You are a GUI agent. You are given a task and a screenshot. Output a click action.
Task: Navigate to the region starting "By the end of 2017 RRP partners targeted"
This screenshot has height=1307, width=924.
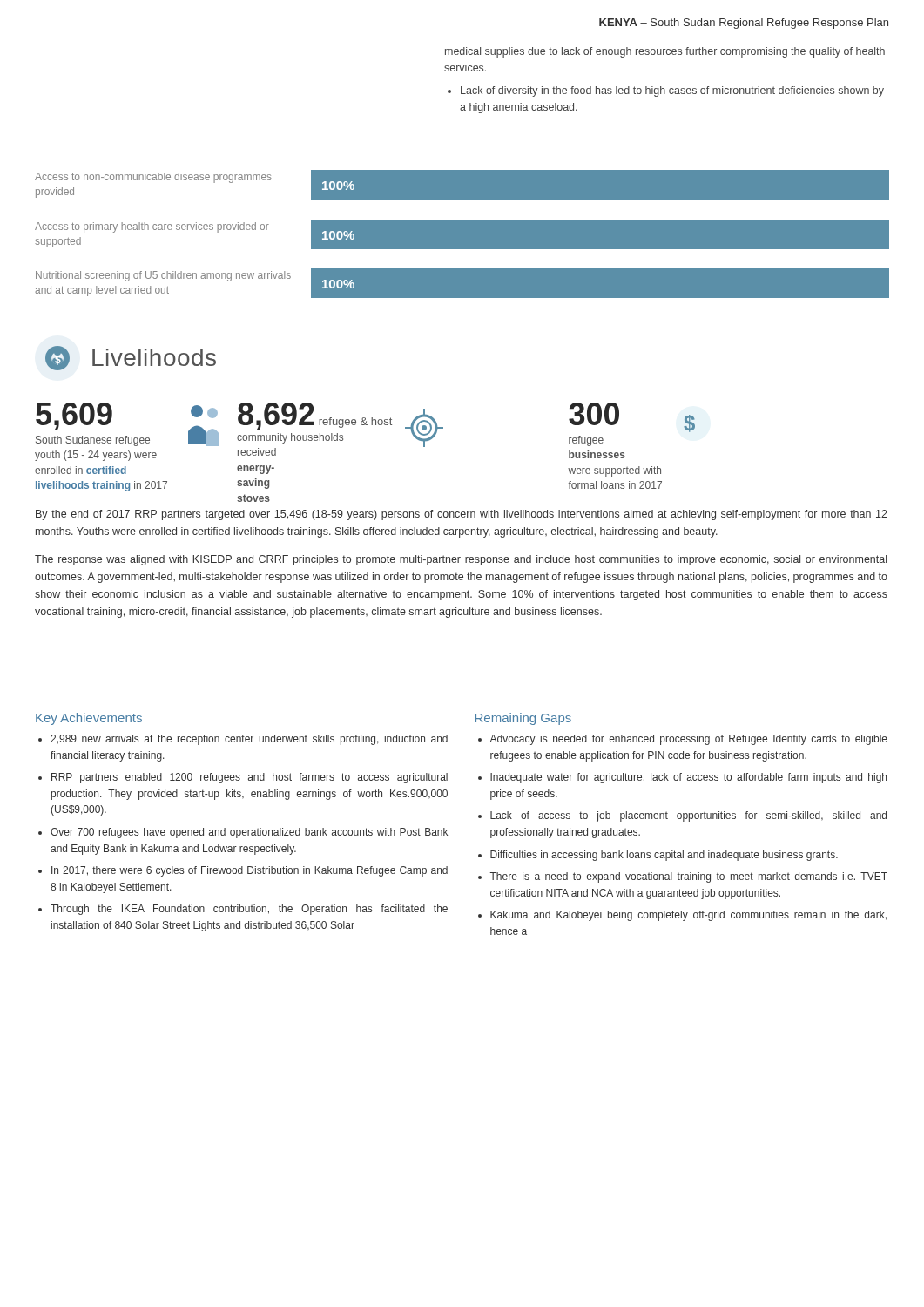461,523
